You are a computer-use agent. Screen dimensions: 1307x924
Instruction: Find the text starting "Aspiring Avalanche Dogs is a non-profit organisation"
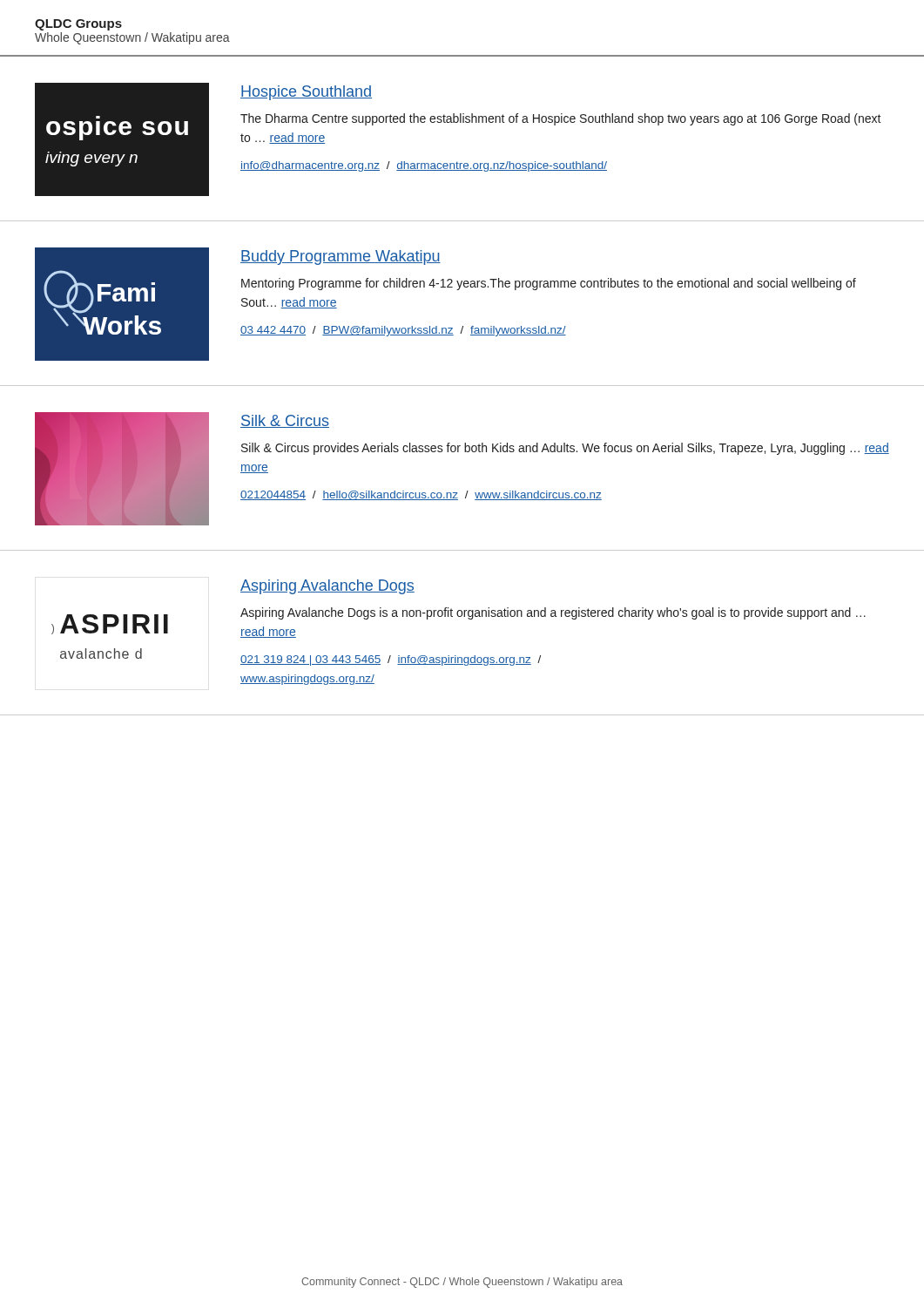pyautogui.click(x=554, y=622)
